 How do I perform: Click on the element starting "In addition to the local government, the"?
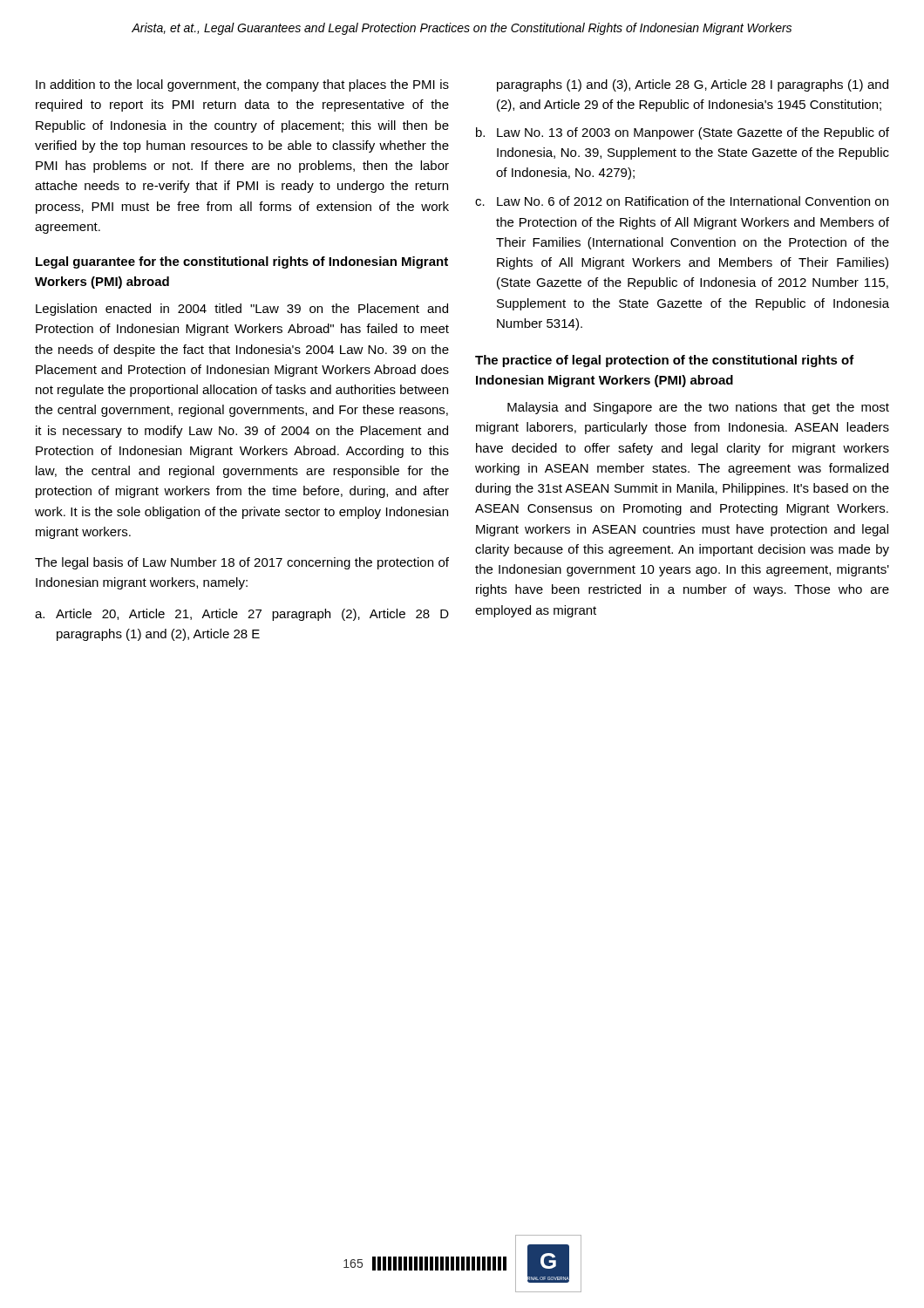(242, 155)
